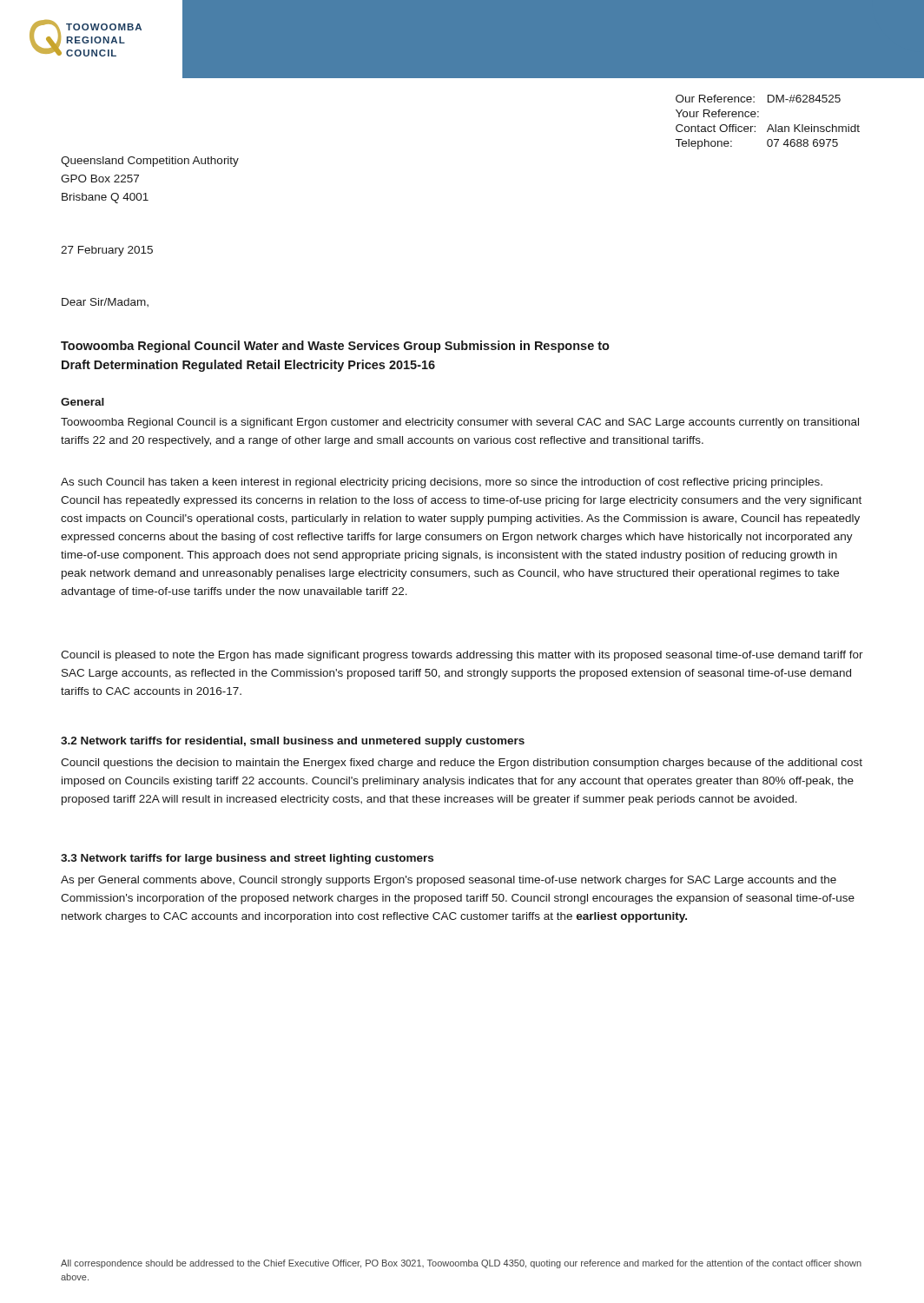The height and width of the screenshot is (1303, 924).
Task: Find the text block starting "As such Council has taken a keen"
Action: coord(461,536)
